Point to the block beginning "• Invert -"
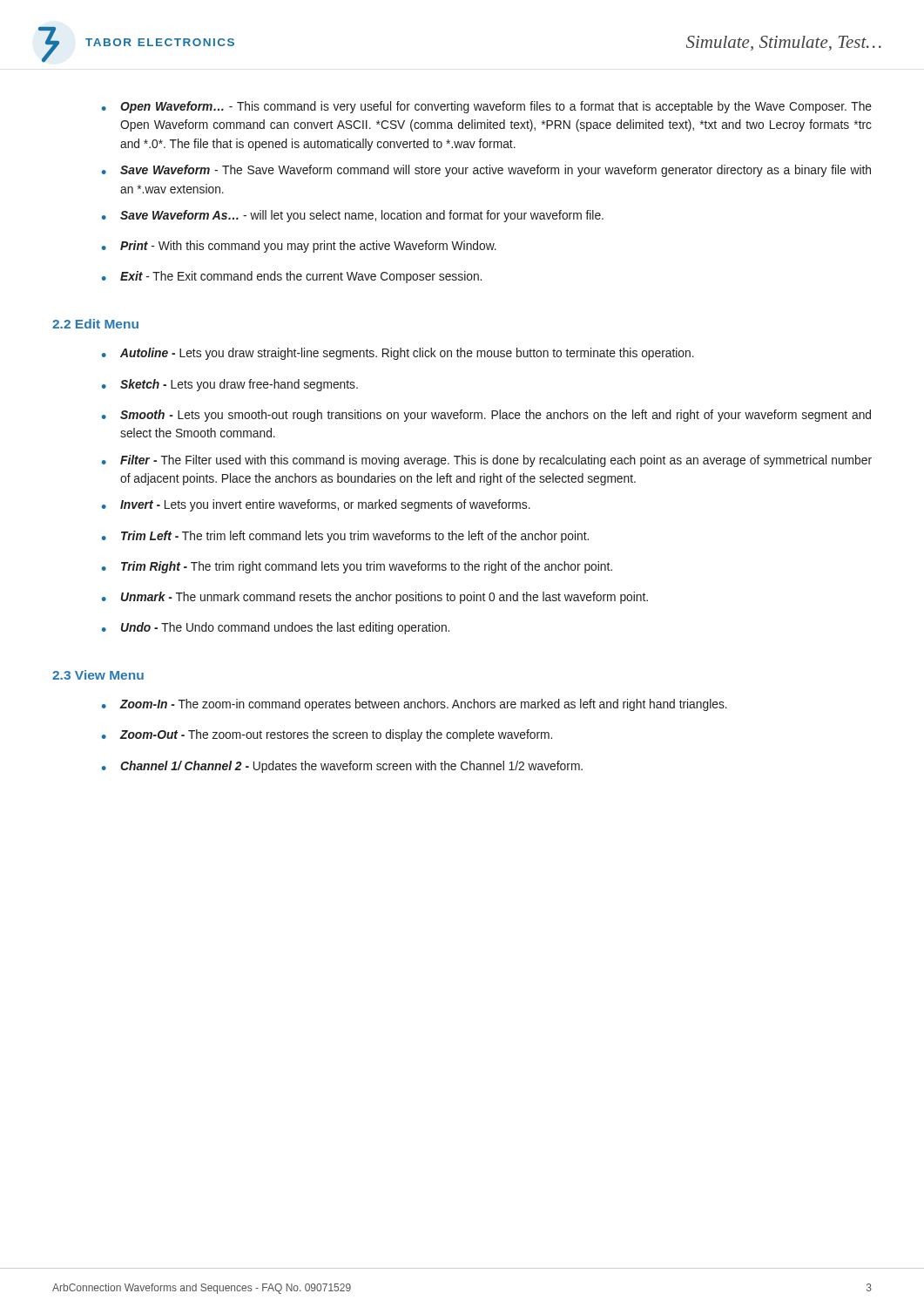The image size is (924, 1307). (x=486, y=507)
